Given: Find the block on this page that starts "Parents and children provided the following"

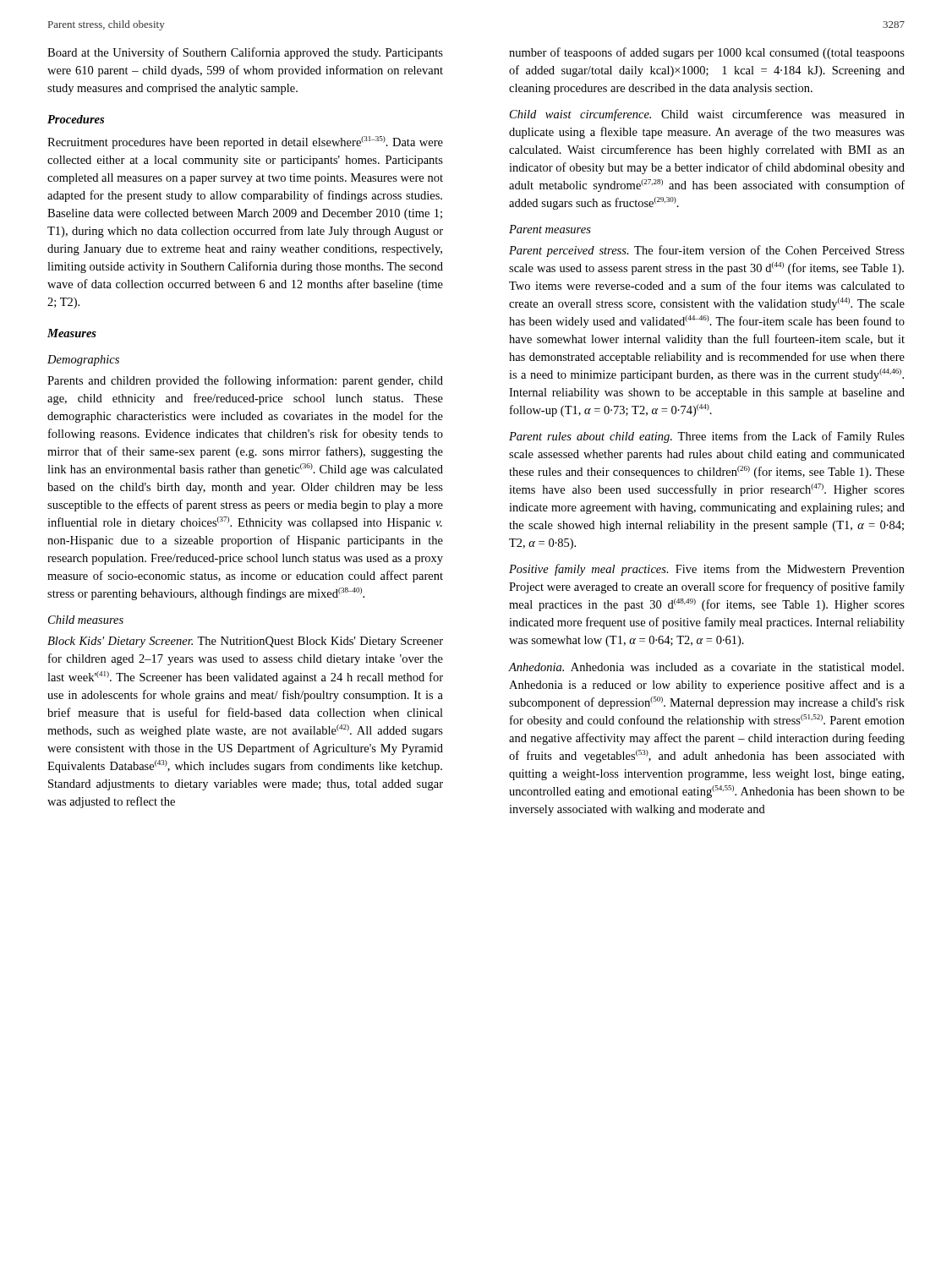Looking at the screenshot, I should click(x=245, y=487).
